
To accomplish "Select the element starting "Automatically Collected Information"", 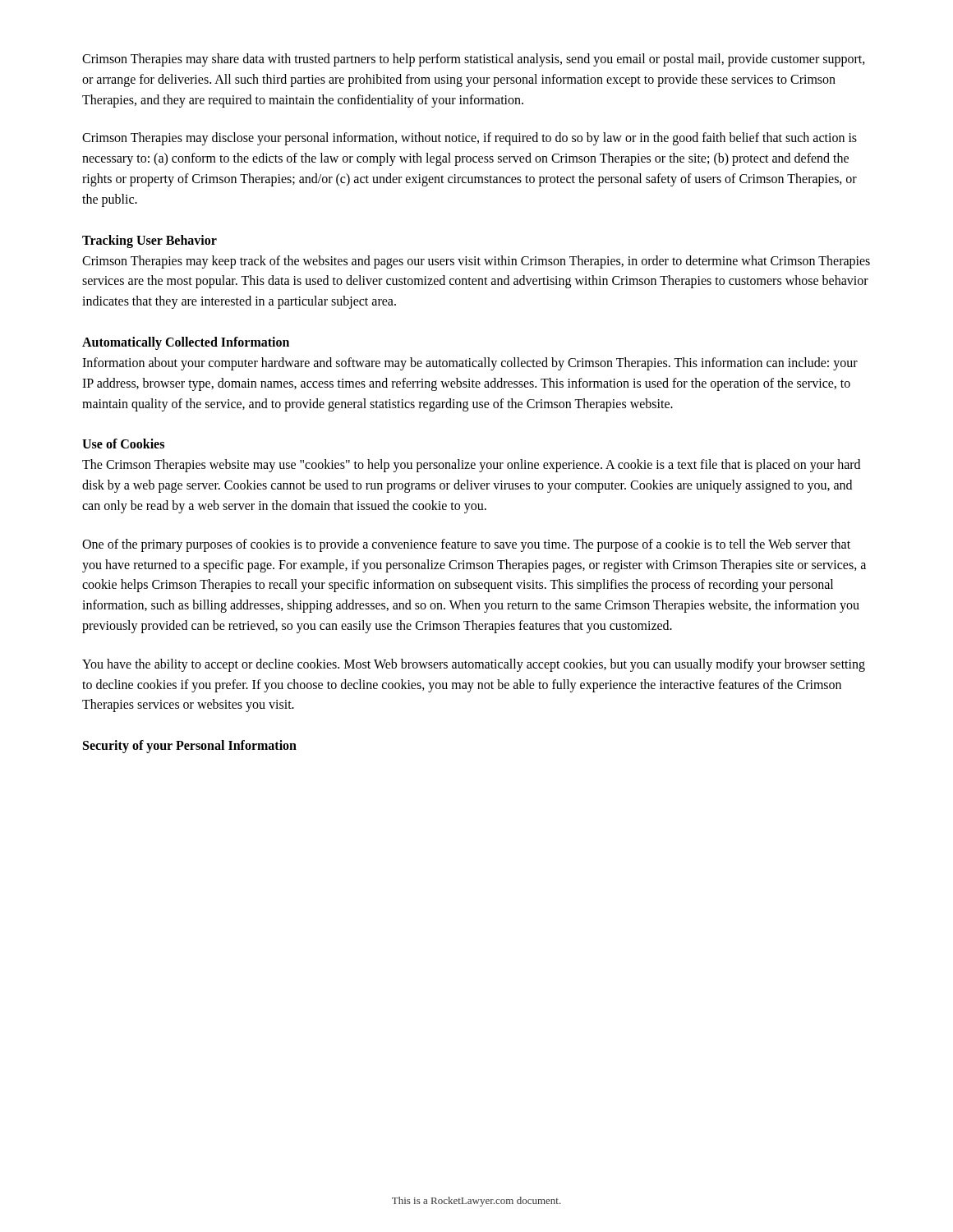I will pos(186,342).
